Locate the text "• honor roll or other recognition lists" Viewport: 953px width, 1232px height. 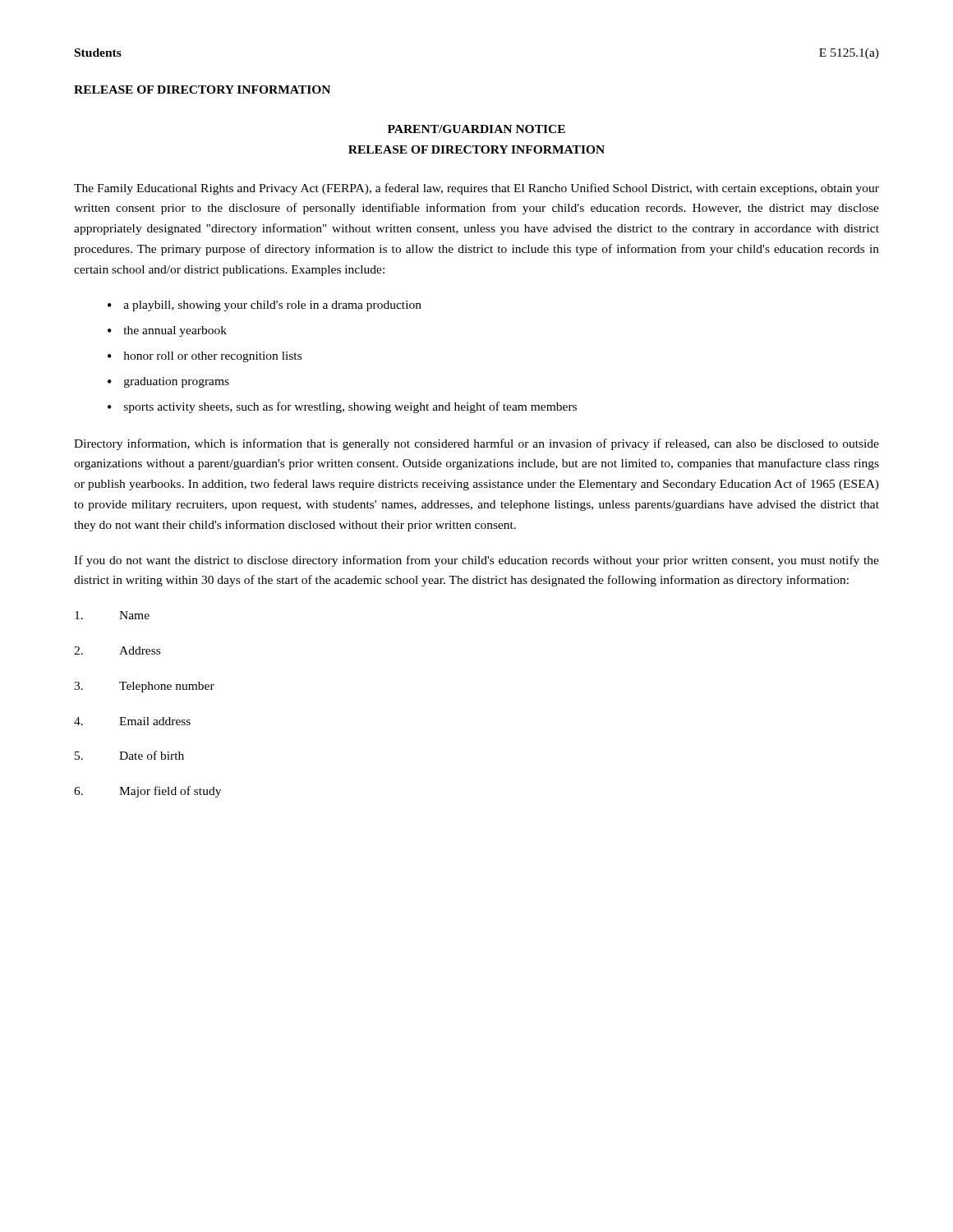205,357
